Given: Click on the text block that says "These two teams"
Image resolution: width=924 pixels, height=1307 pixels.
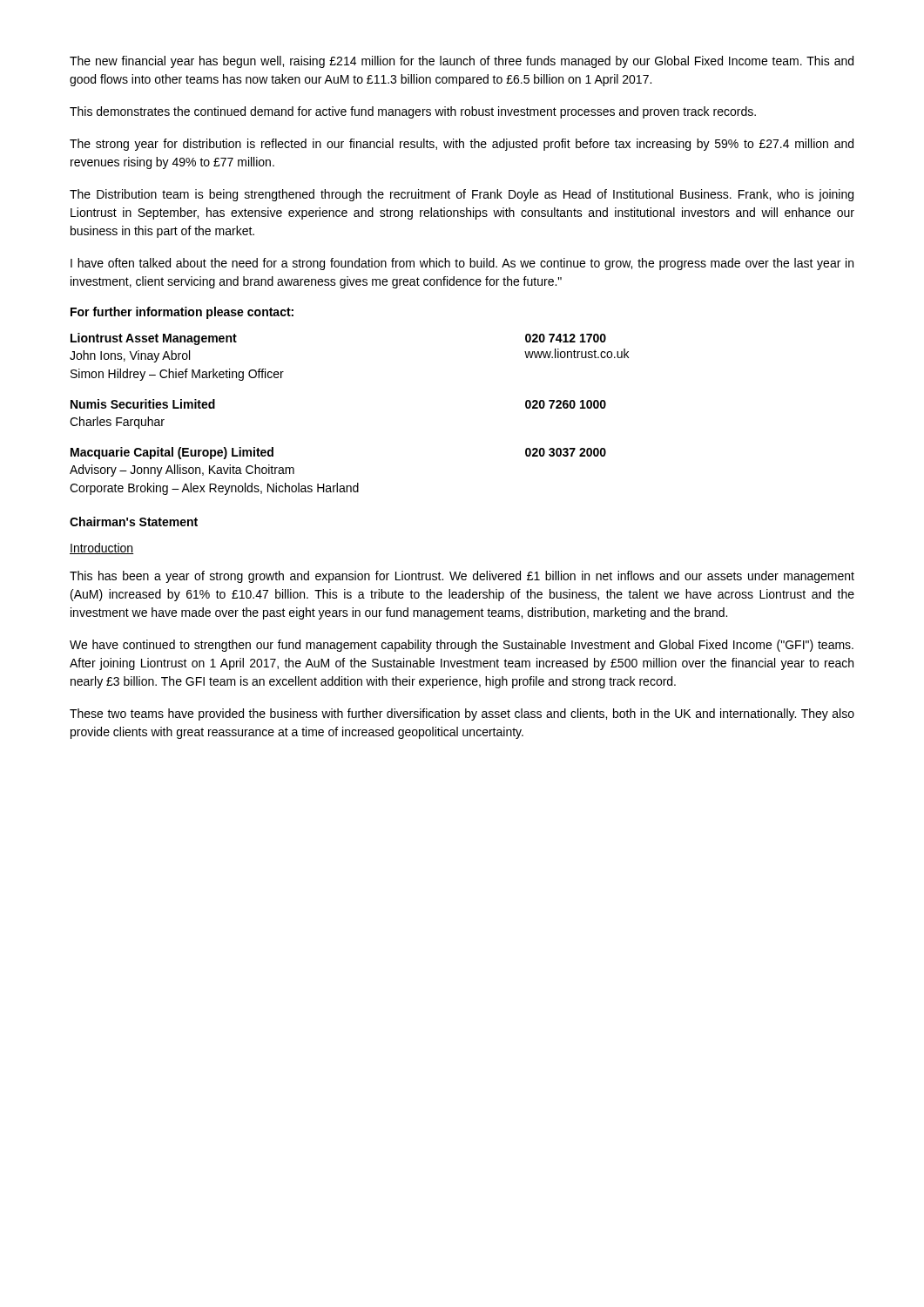Looking at the screenshot, I should 462,723.
